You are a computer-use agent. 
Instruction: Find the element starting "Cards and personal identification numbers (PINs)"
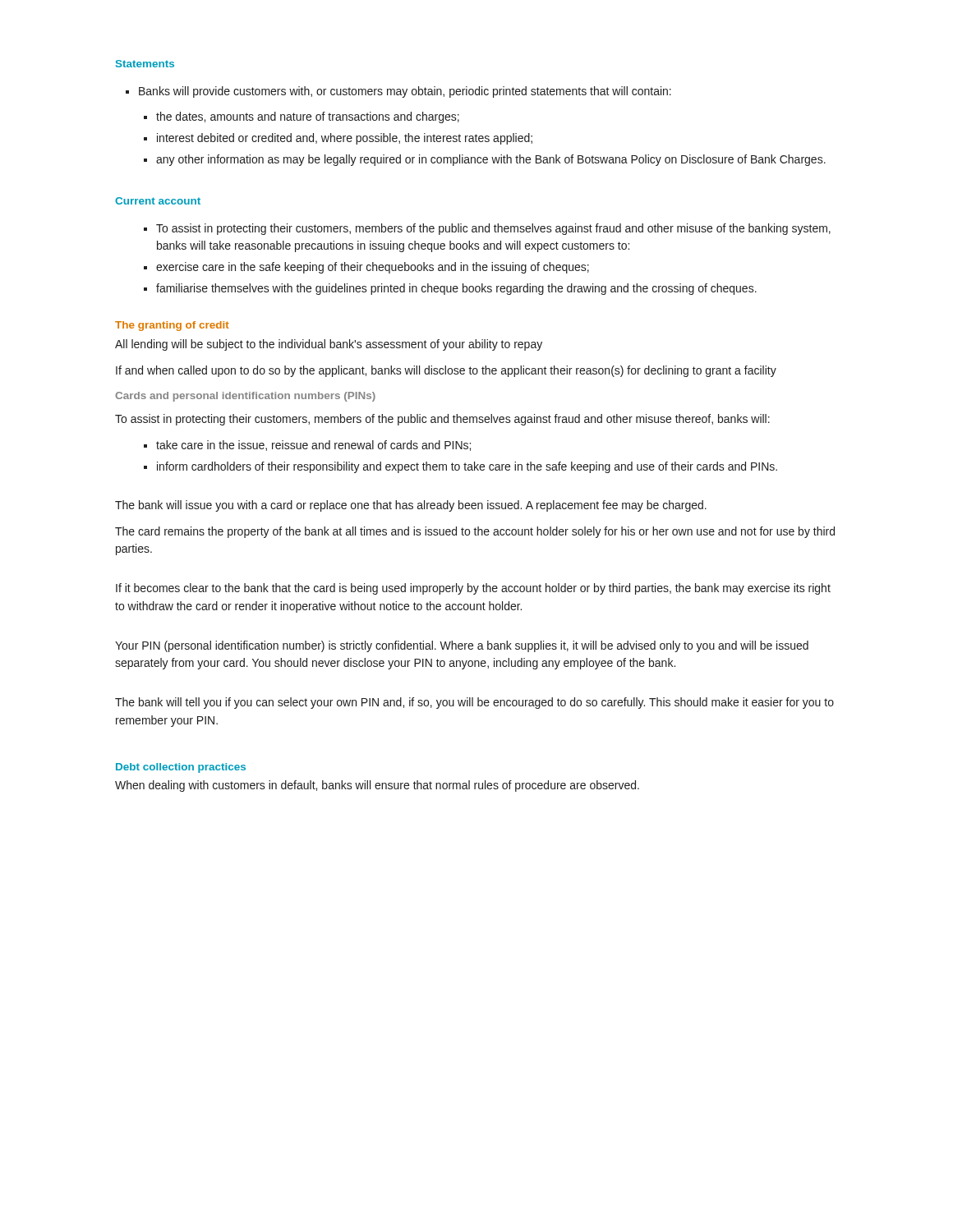[x=245, y=396]
